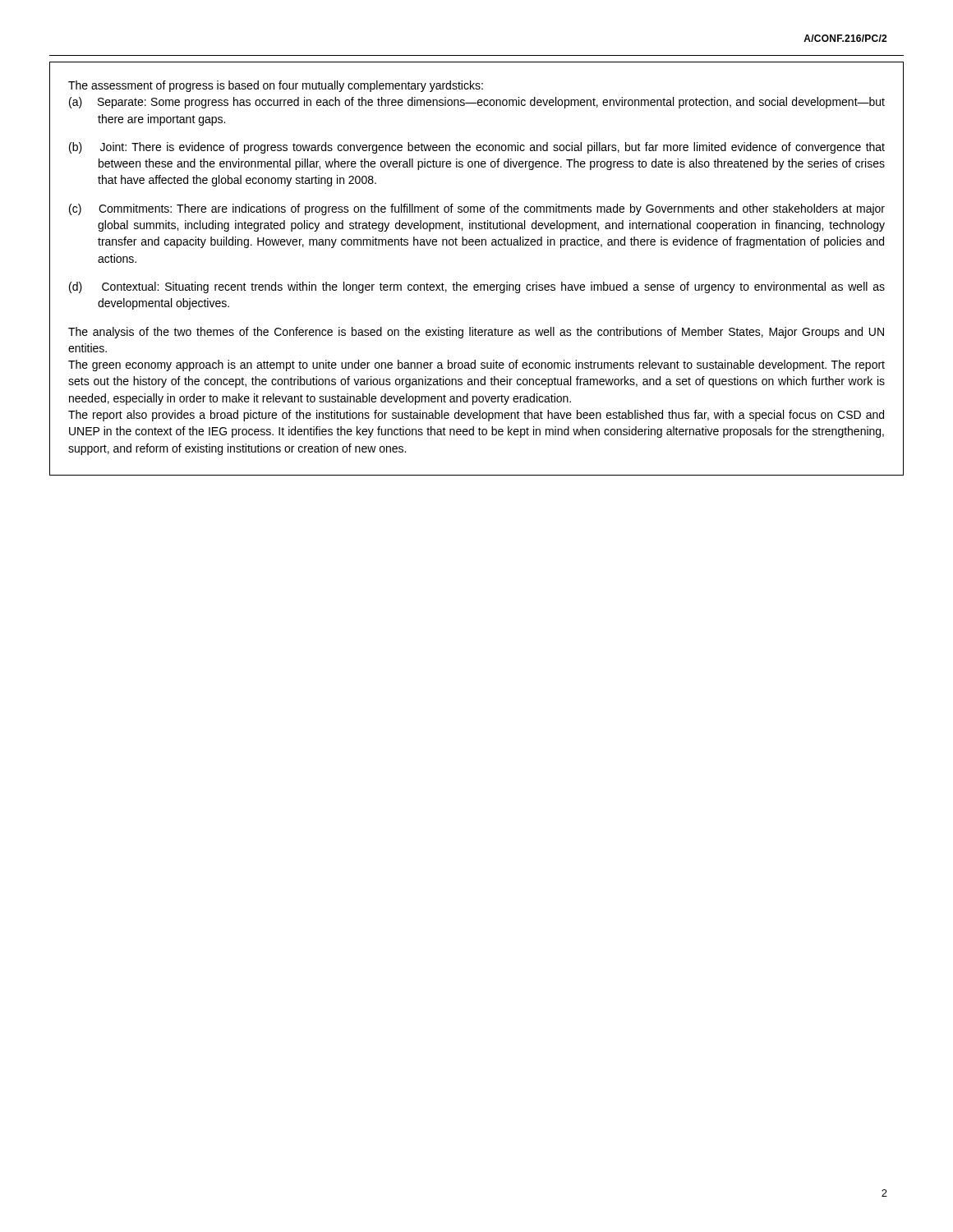Find the block starting "The report also provides"
Screen dimensions: 1232x953
pos(476,432)
